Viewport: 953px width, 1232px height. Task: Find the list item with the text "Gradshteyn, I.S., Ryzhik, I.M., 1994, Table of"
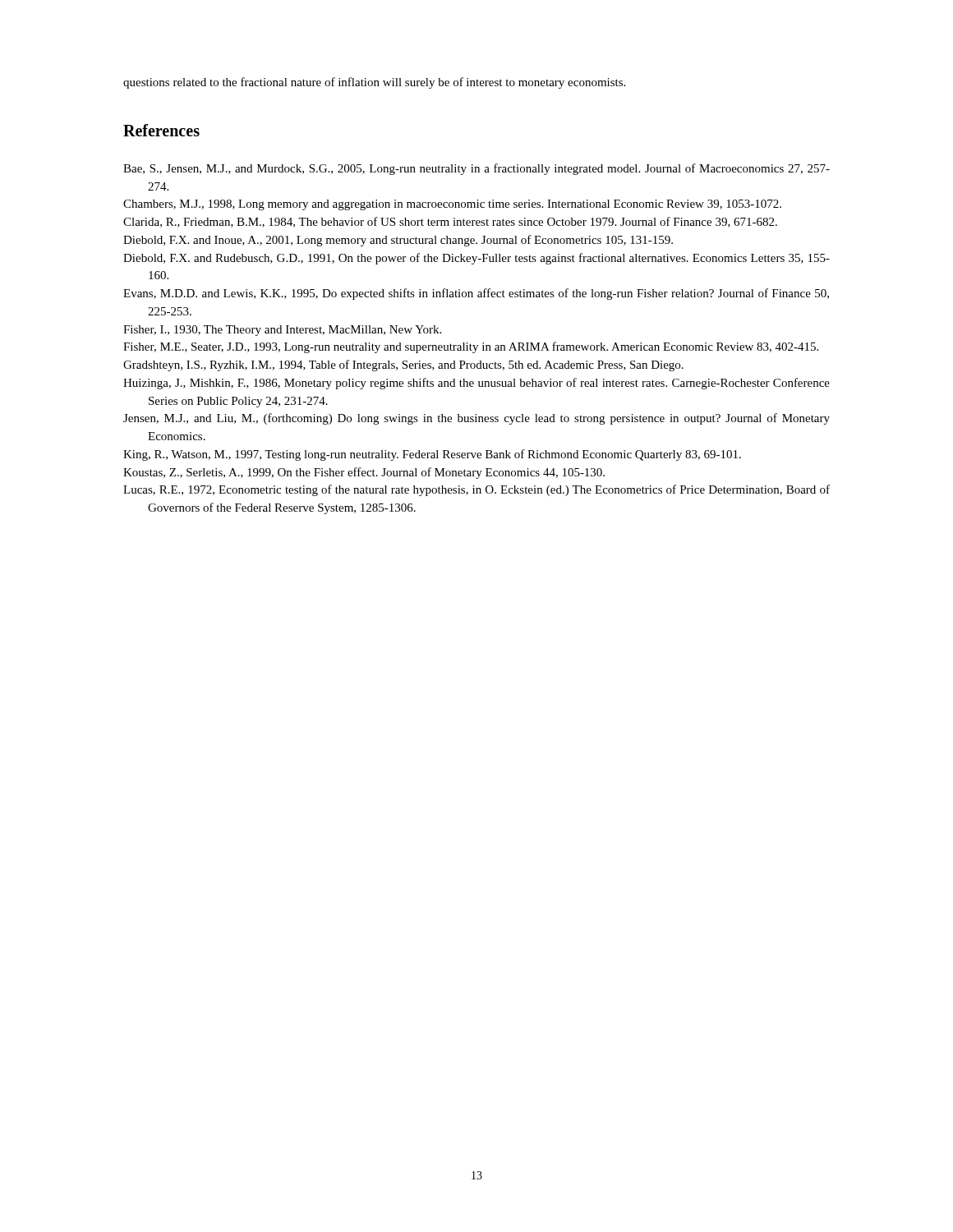404,365
